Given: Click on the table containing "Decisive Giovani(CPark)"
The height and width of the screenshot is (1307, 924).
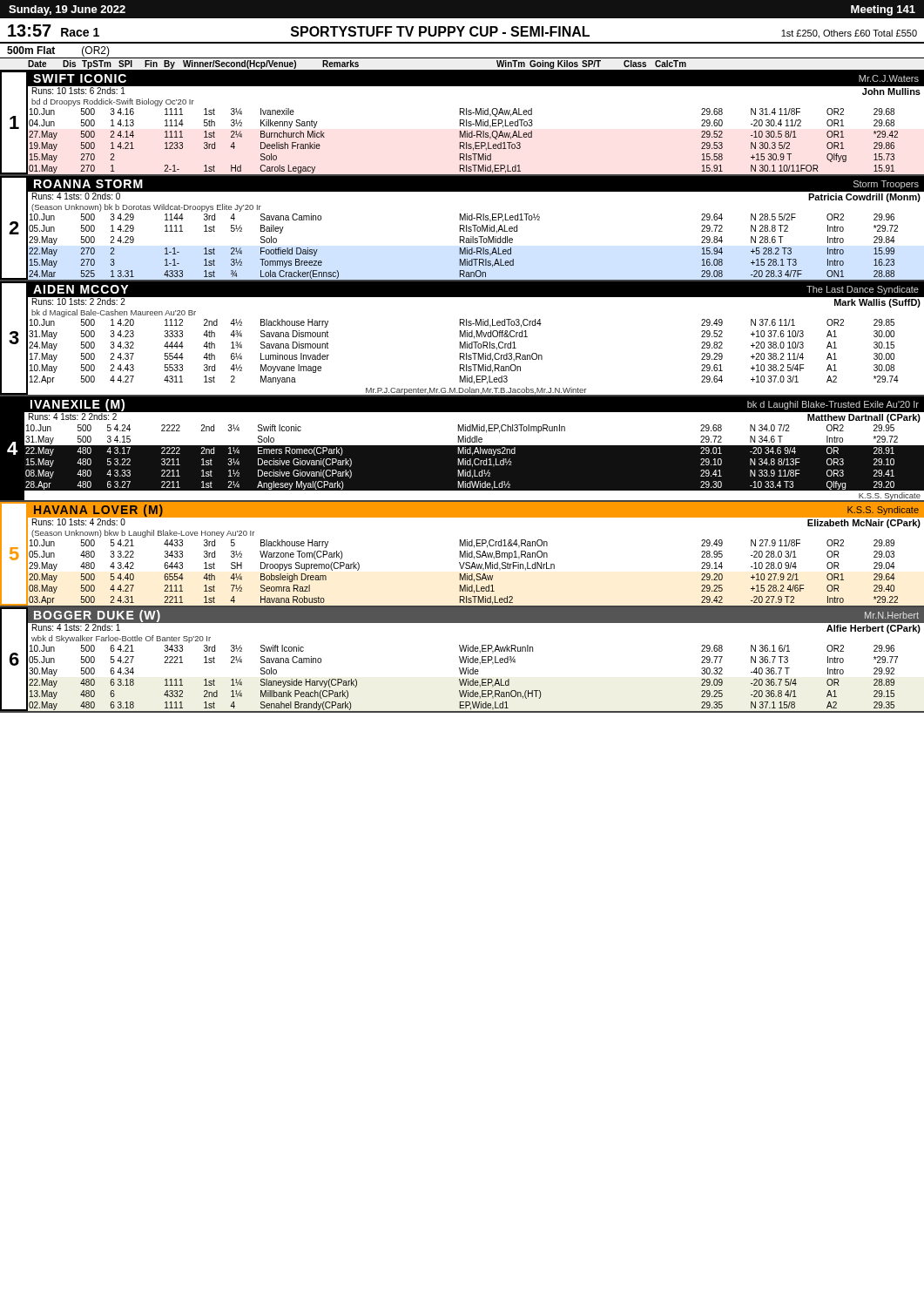Looking at the screenshot, I should [462, 449].
